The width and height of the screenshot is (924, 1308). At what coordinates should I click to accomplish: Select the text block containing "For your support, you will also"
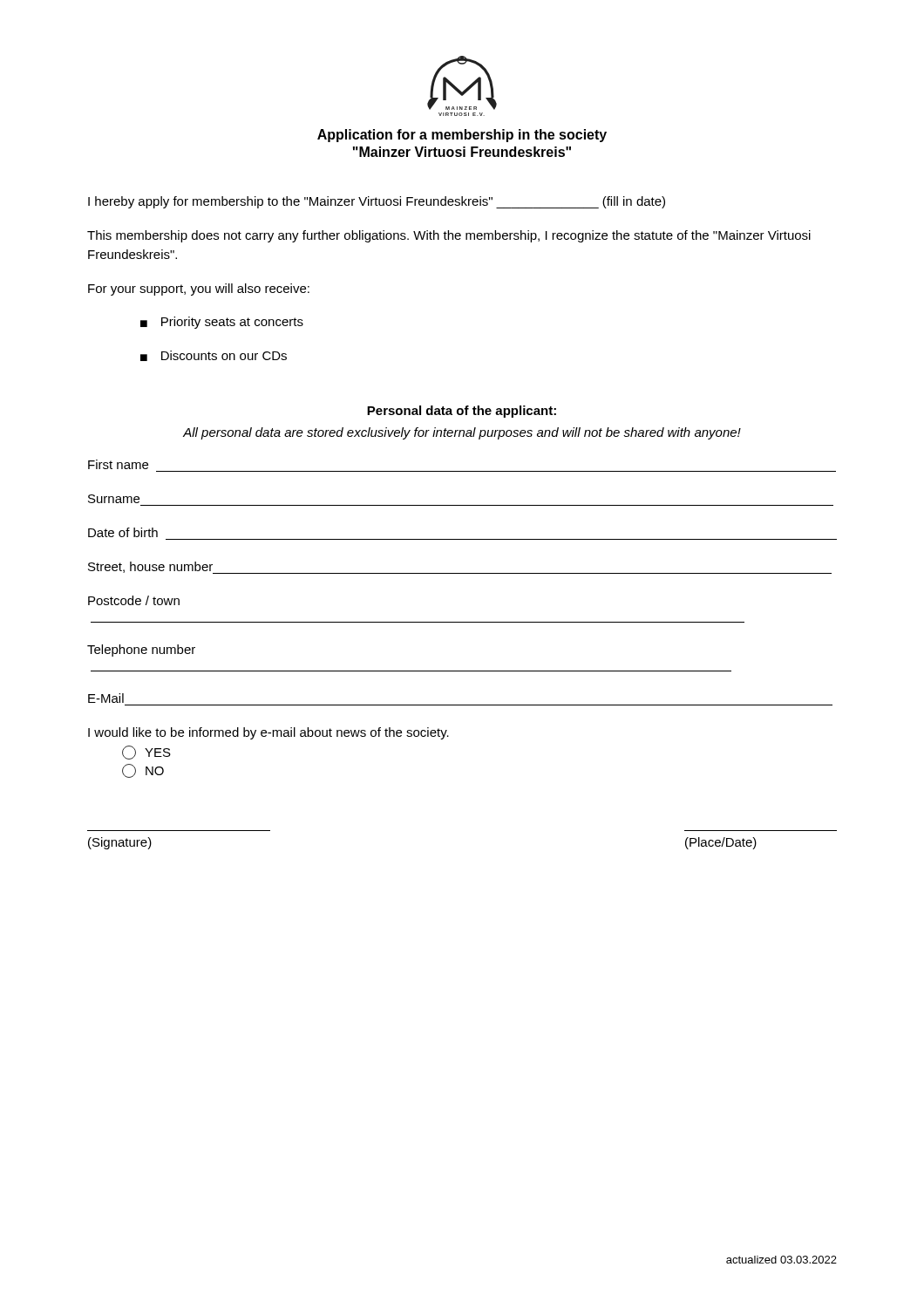(x=199, y=288)
